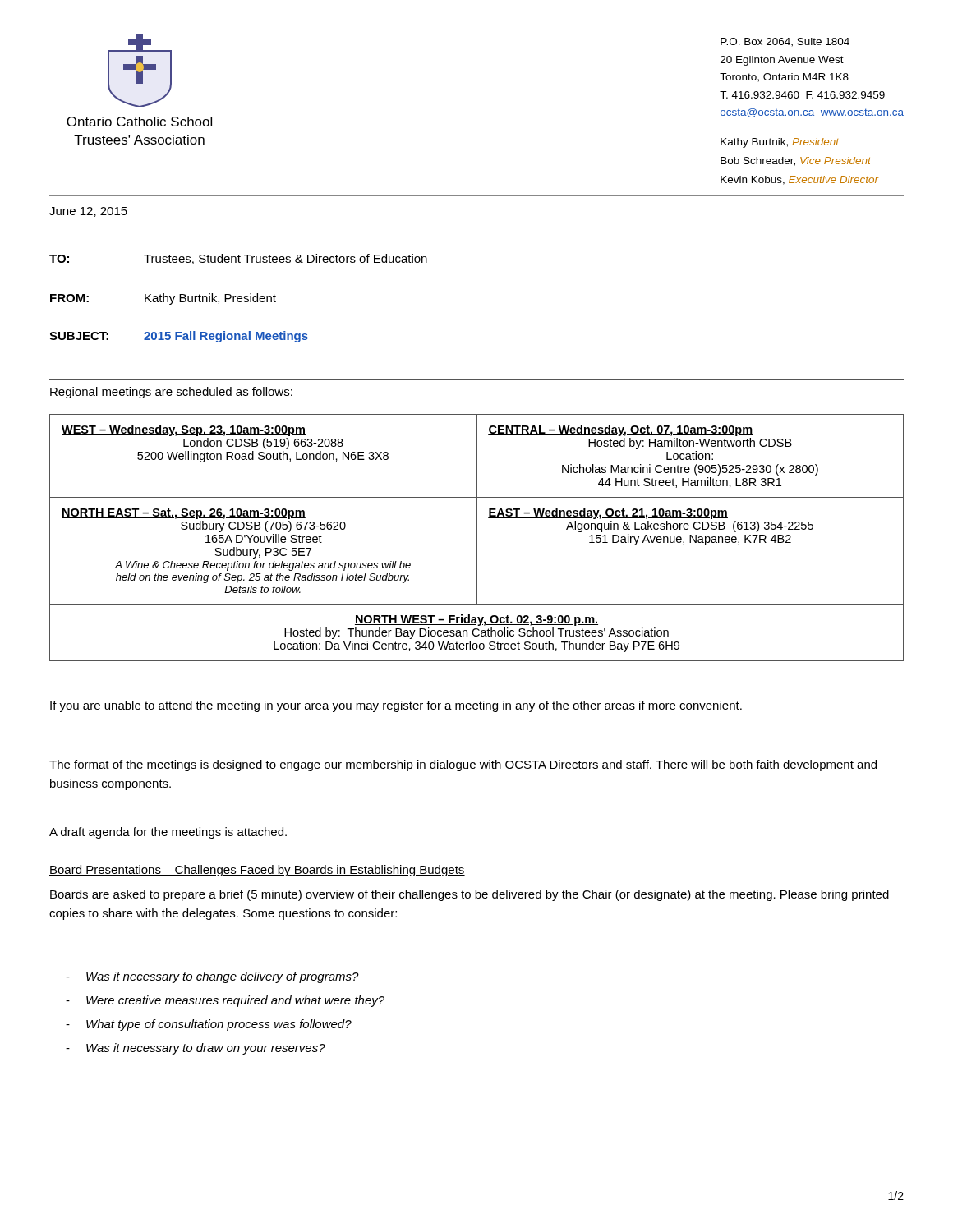This screenshot has width=953, height=1232.
Task: Find the table that mentions "WEST – Wednesday,"
Action: pyautogui.click(x=476, y=538)
